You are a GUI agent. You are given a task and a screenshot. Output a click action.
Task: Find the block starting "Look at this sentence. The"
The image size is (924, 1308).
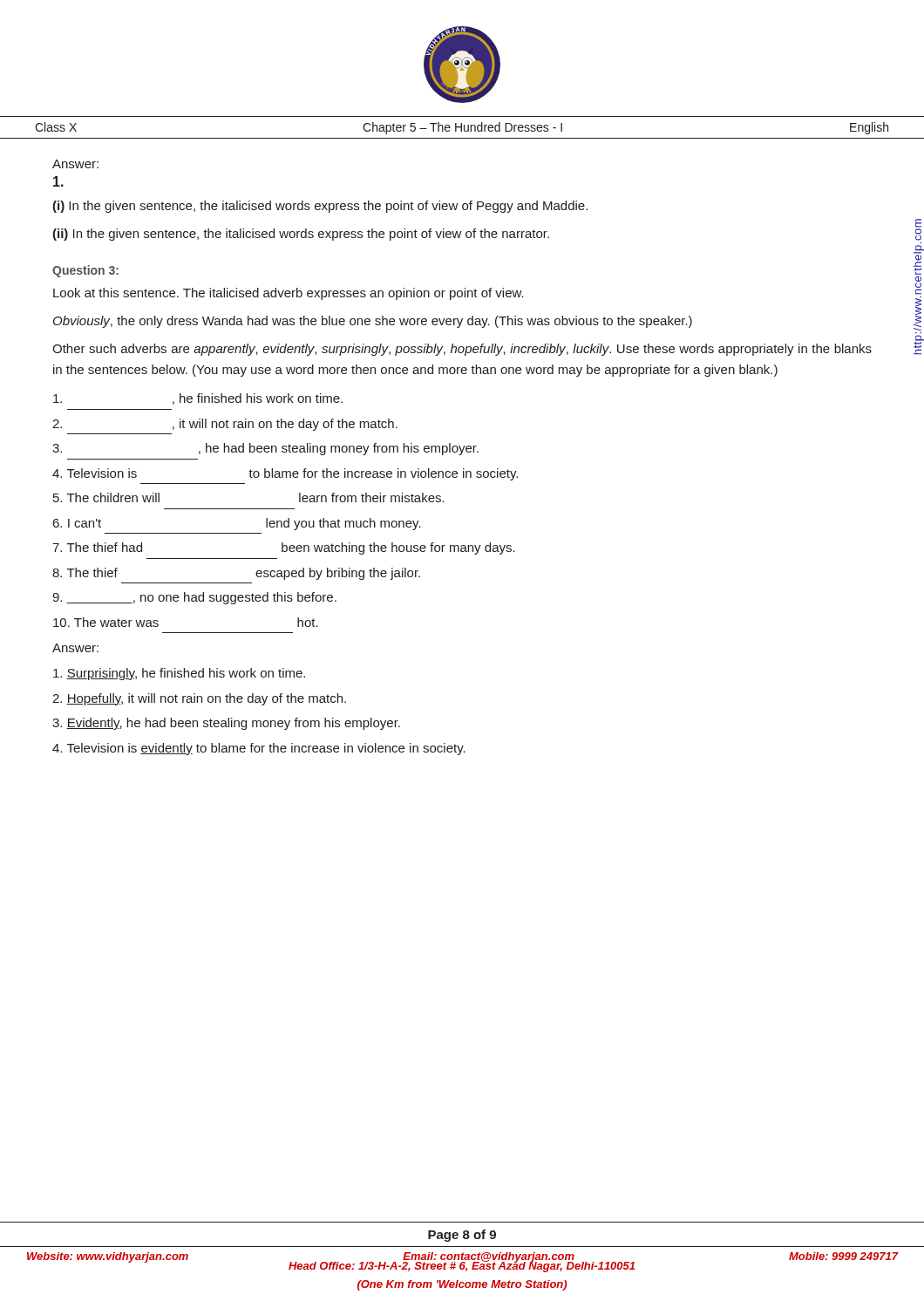coord(288,293)
